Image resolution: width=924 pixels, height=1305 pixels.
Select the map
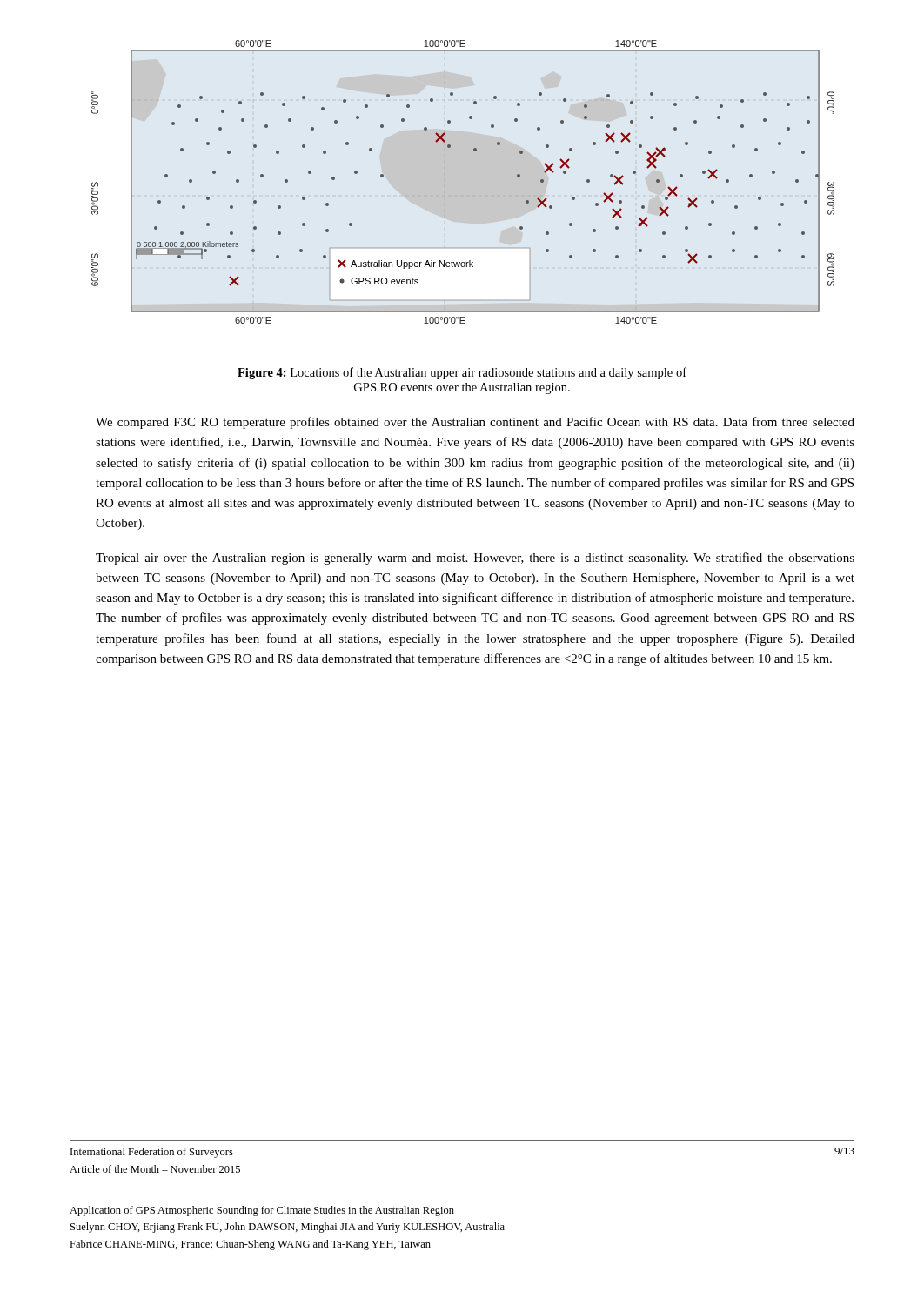coord(462,198)
